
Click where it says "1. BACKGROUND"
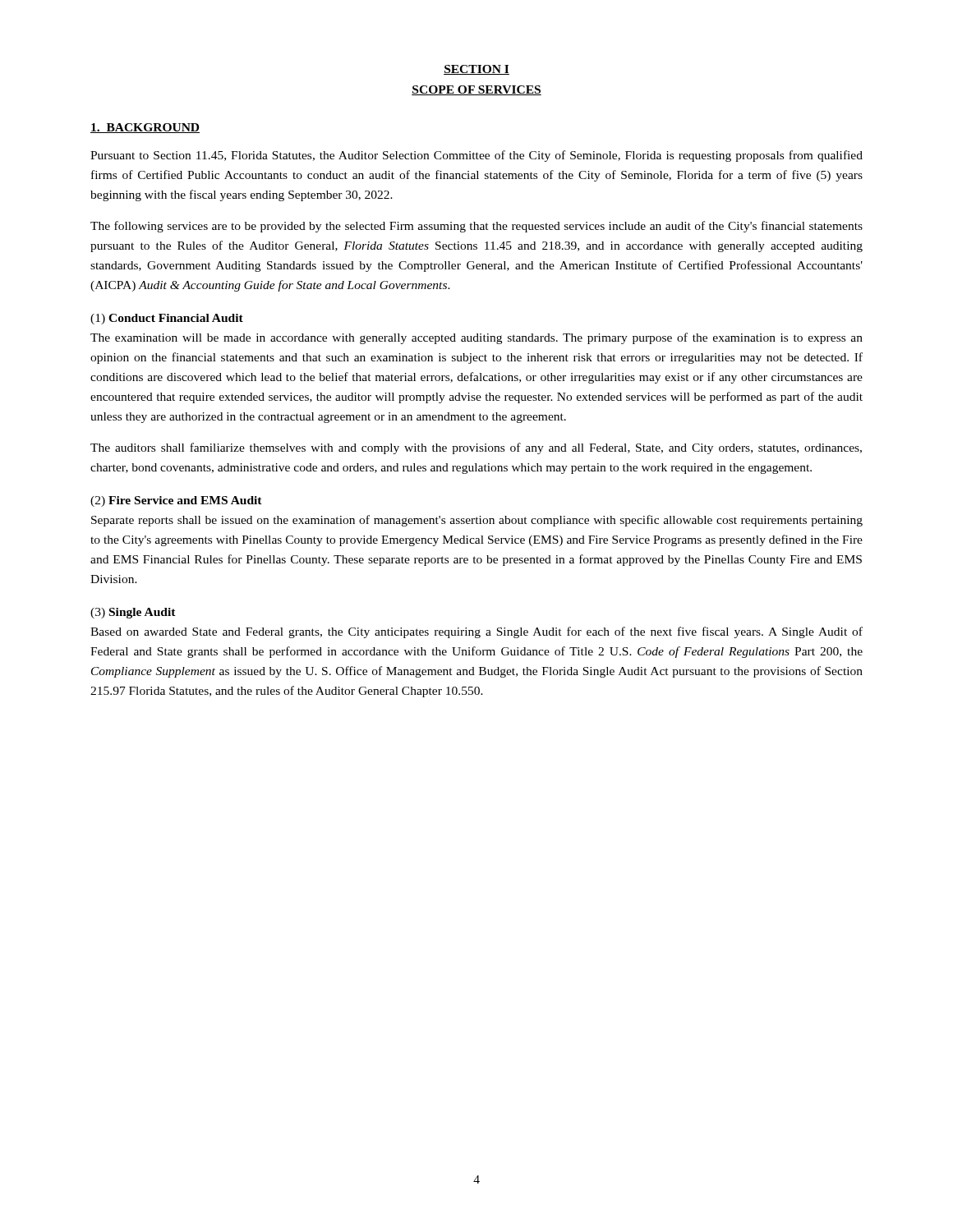[145, 126]
